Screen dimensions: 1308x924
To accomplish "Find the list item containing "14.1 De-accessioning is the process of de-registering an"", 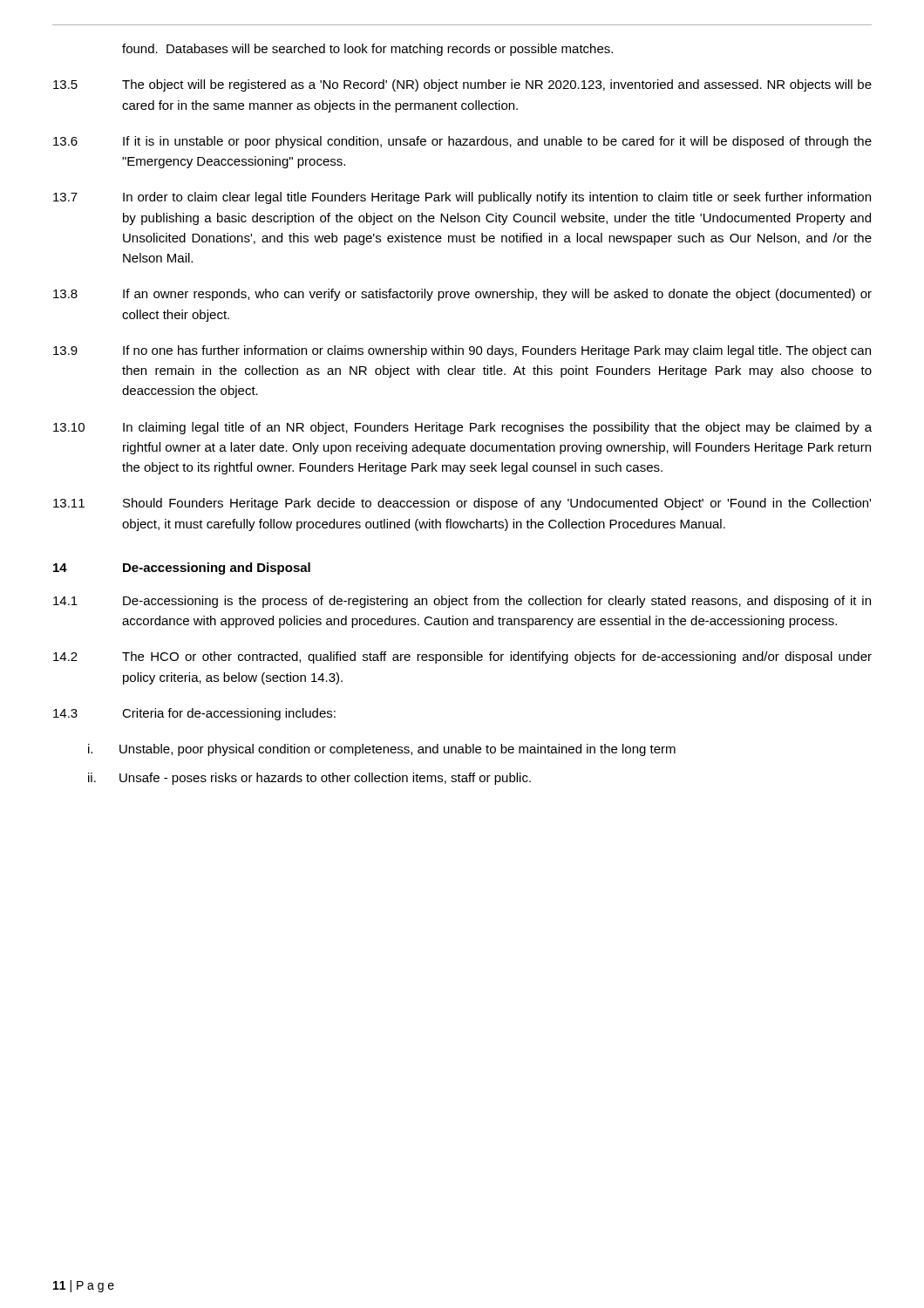I will [462, 610].
